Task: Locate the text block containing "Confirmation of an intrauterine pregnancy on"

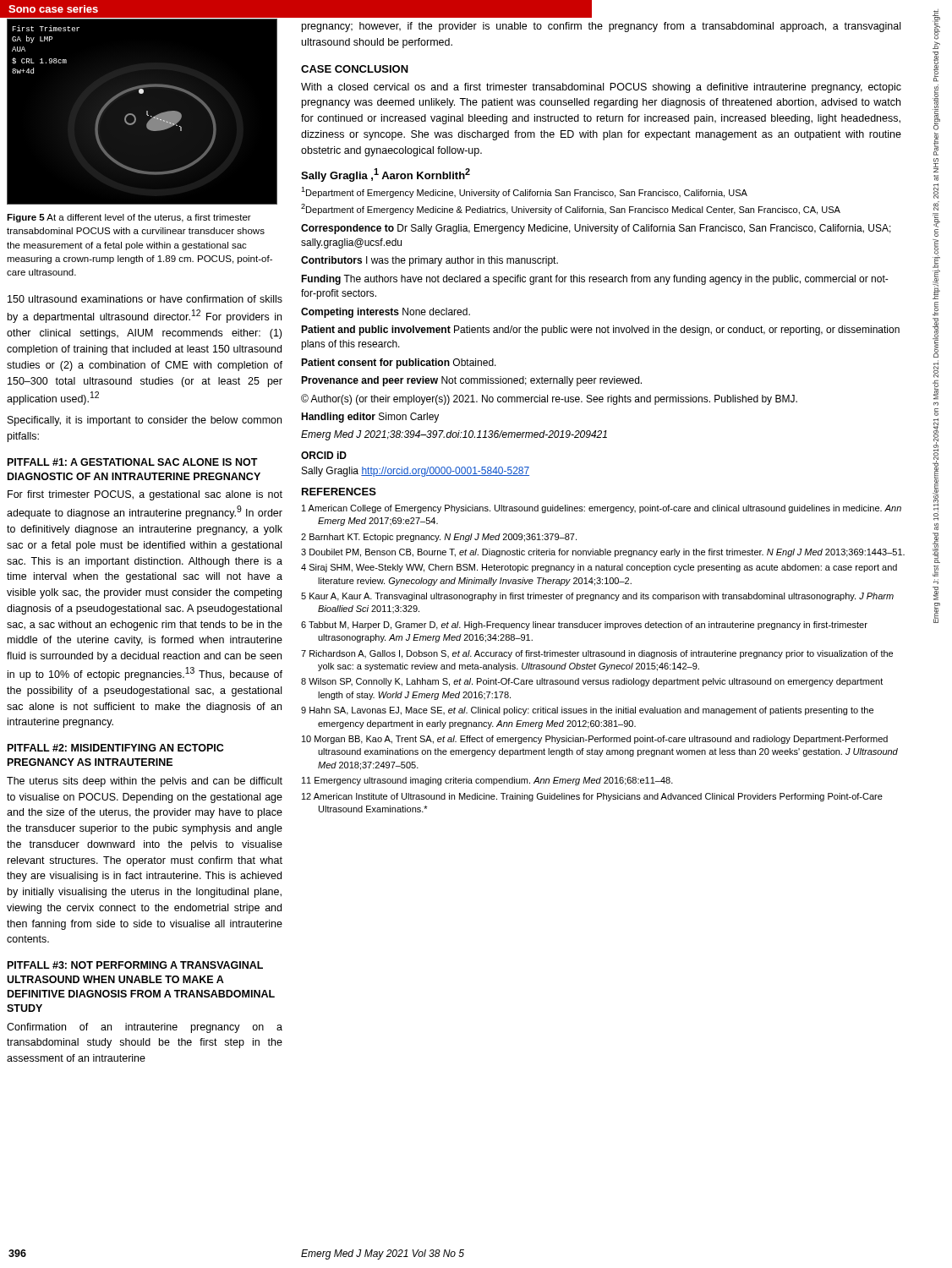Action: click(145, 1042)
